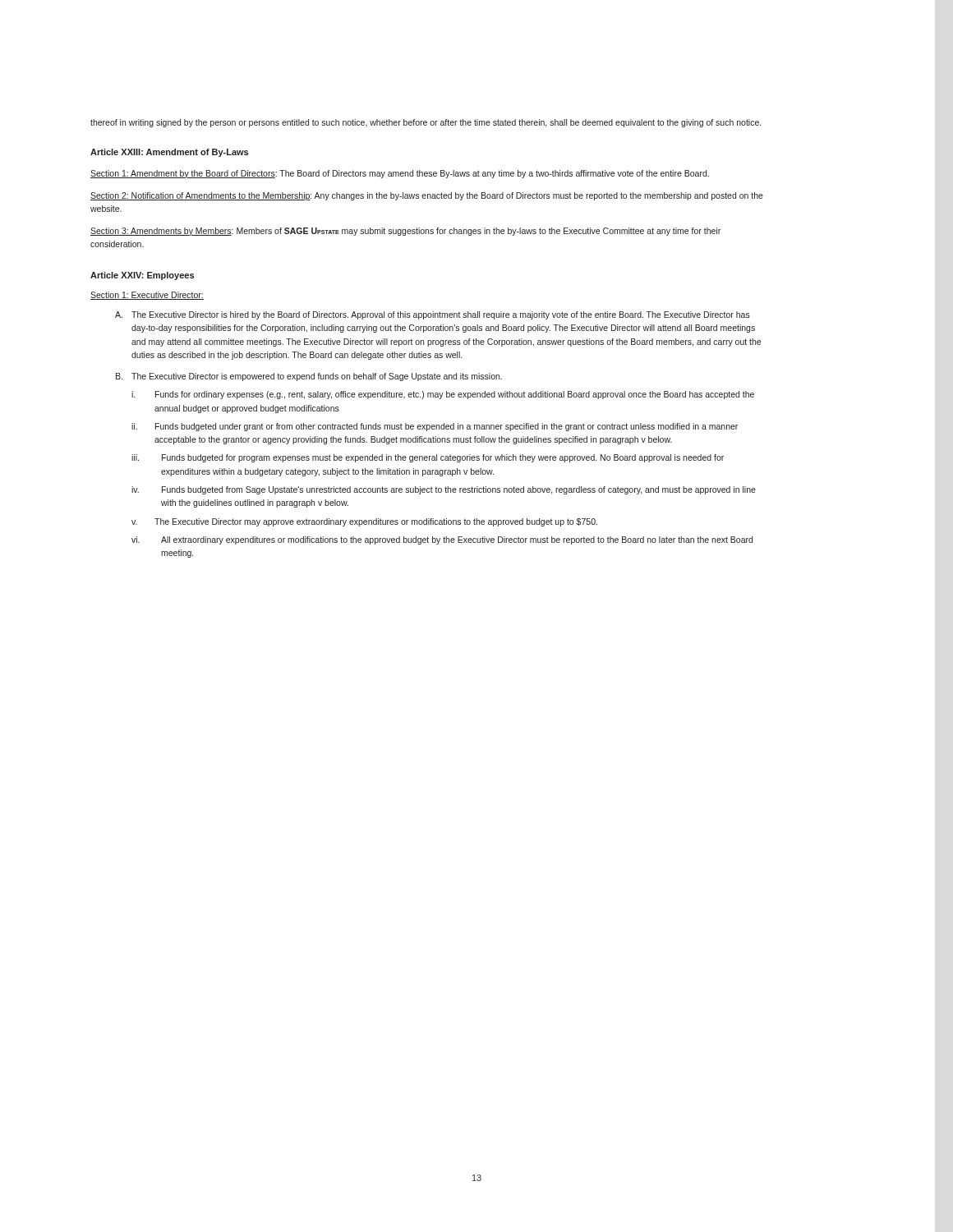The width and height of the screenshot is (953, 1232).
Task: Find the text block that reads "Section 3: Amendments by"
Action: (427, 237)
